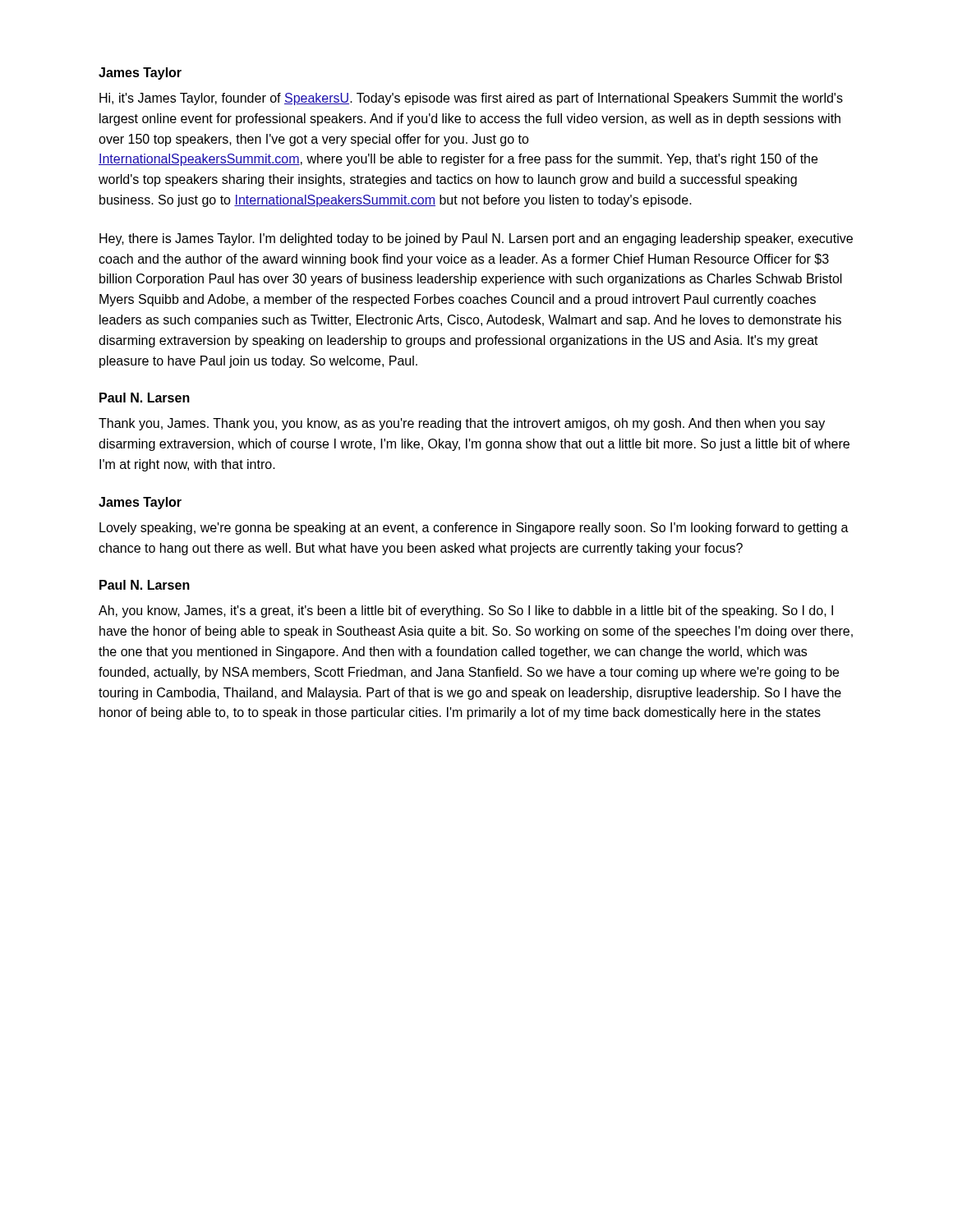This screenshot has height=1232, width=953.
Task: Click on the block starting "Hi, it's James"
Action: [x=471, y=149]
